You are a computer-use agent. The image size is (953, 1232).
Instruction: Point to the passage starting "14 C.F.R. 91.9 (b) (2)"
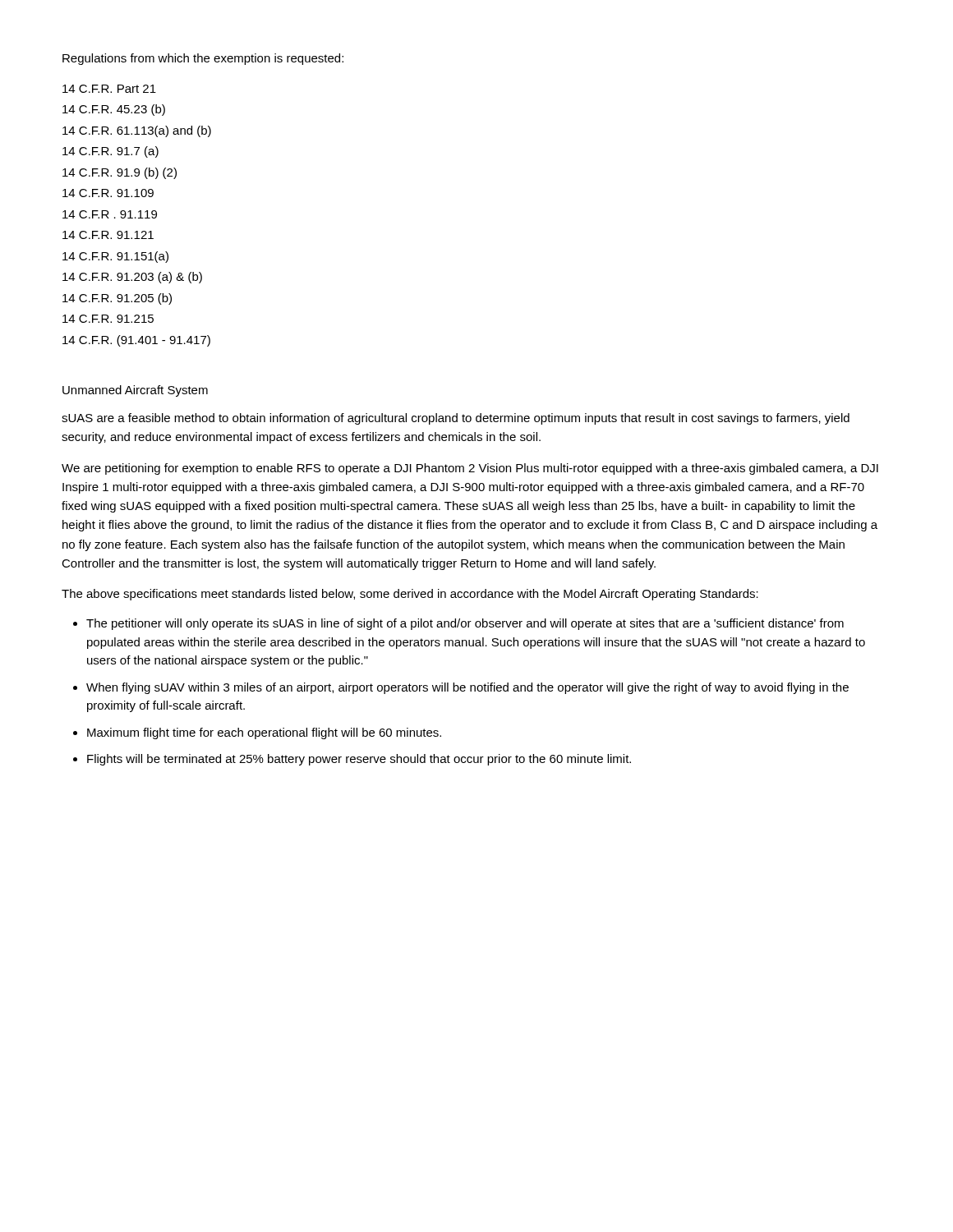coord(120,172)
